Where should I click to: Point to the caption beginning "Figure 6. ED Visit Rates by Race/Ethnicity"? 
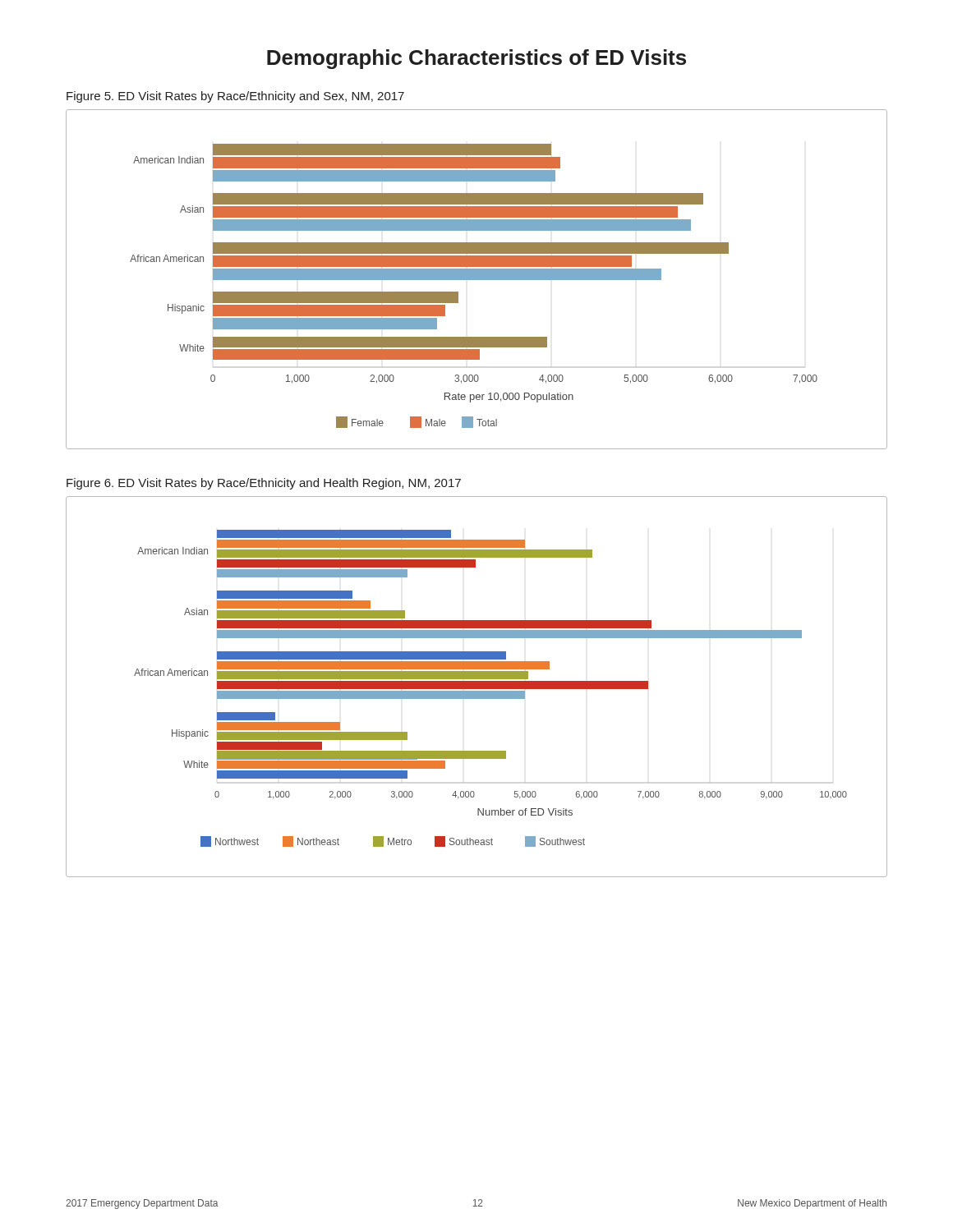pos(264,483)
